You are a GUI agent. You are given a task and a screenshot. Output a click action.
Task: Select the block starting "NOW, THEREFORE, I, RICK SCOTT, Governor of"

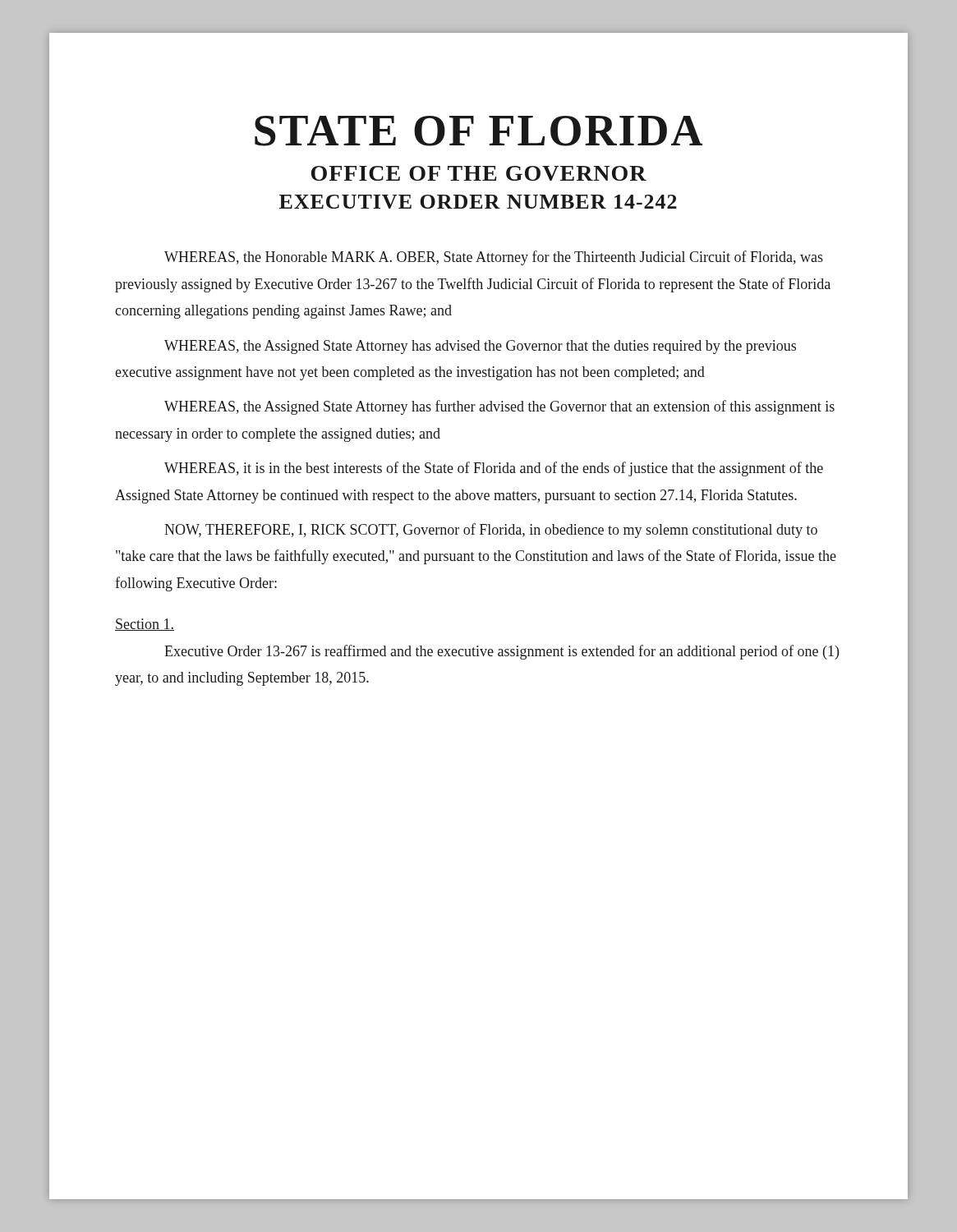coord(476,556)
